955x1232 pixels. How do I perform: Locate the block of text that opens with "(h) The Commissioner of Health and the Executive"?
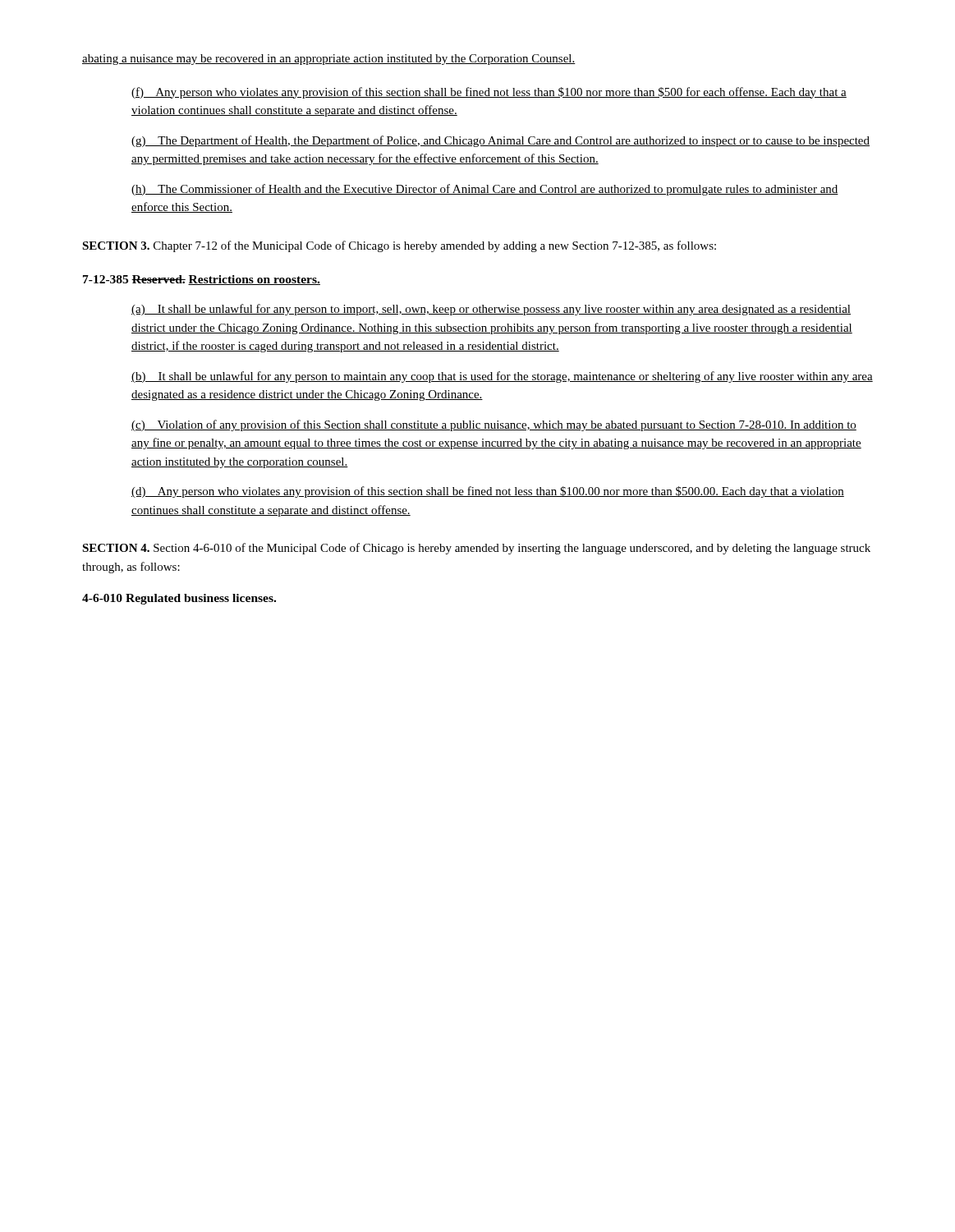pyautogui.click(x=485, y=198)
